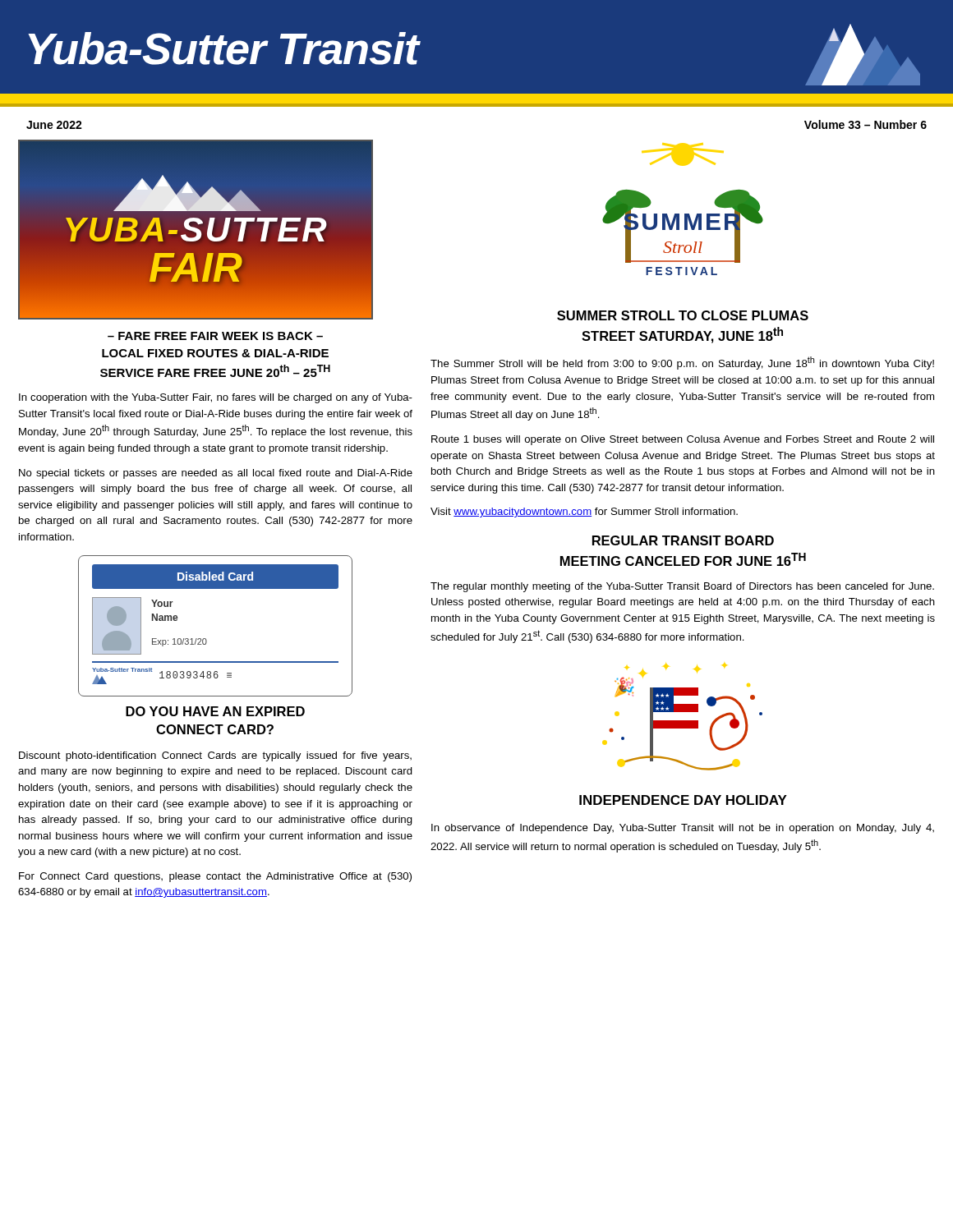953x1232 pixels.
Task: Click on the section header that reads "INDEPENDENCE DAY HOLIDAY"
Action: (x=683, y=801)
